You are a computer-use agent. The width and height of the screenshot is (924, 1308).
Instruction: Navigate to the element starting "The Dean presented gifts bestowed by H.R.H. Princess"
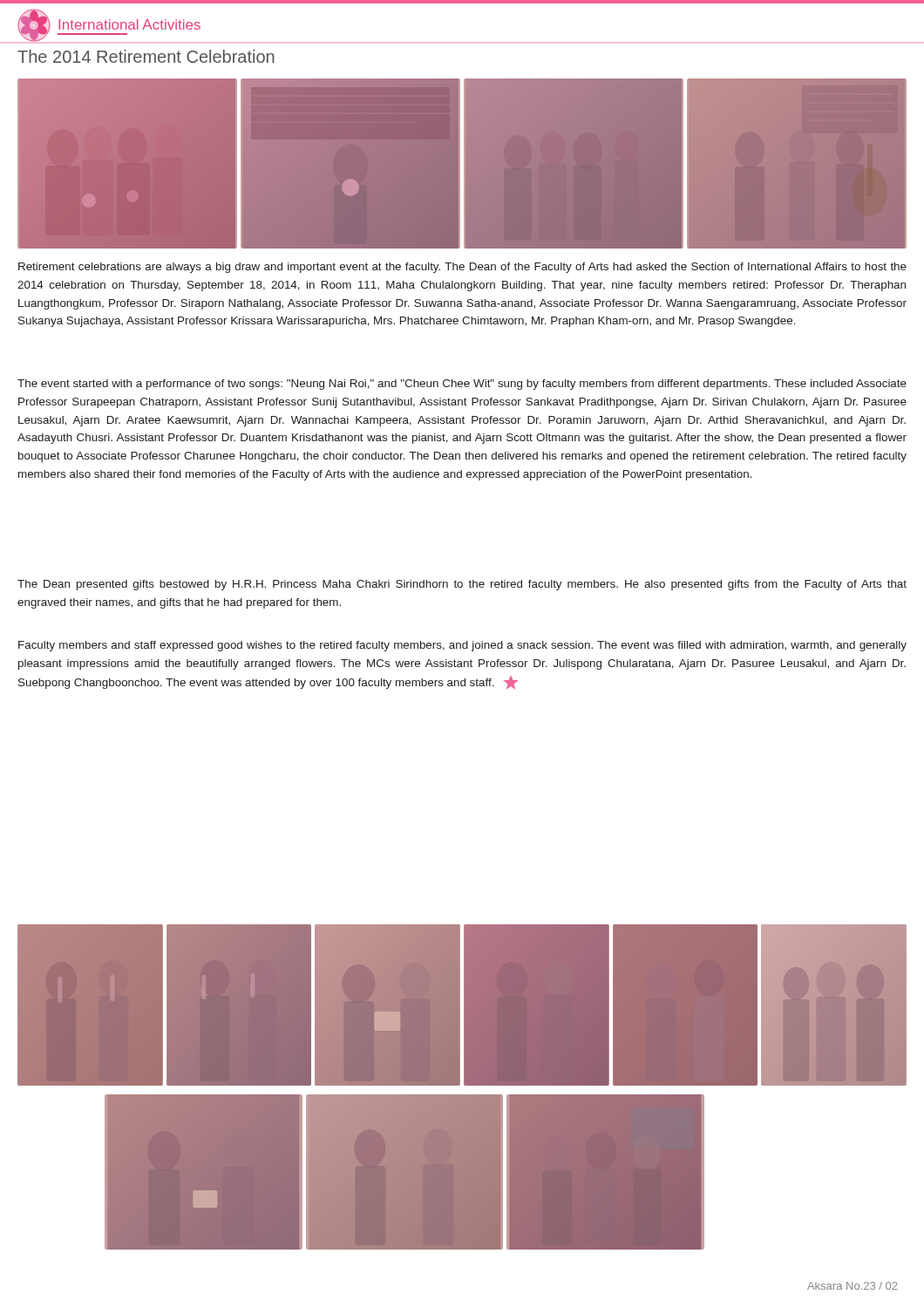[x=462, y=593]
